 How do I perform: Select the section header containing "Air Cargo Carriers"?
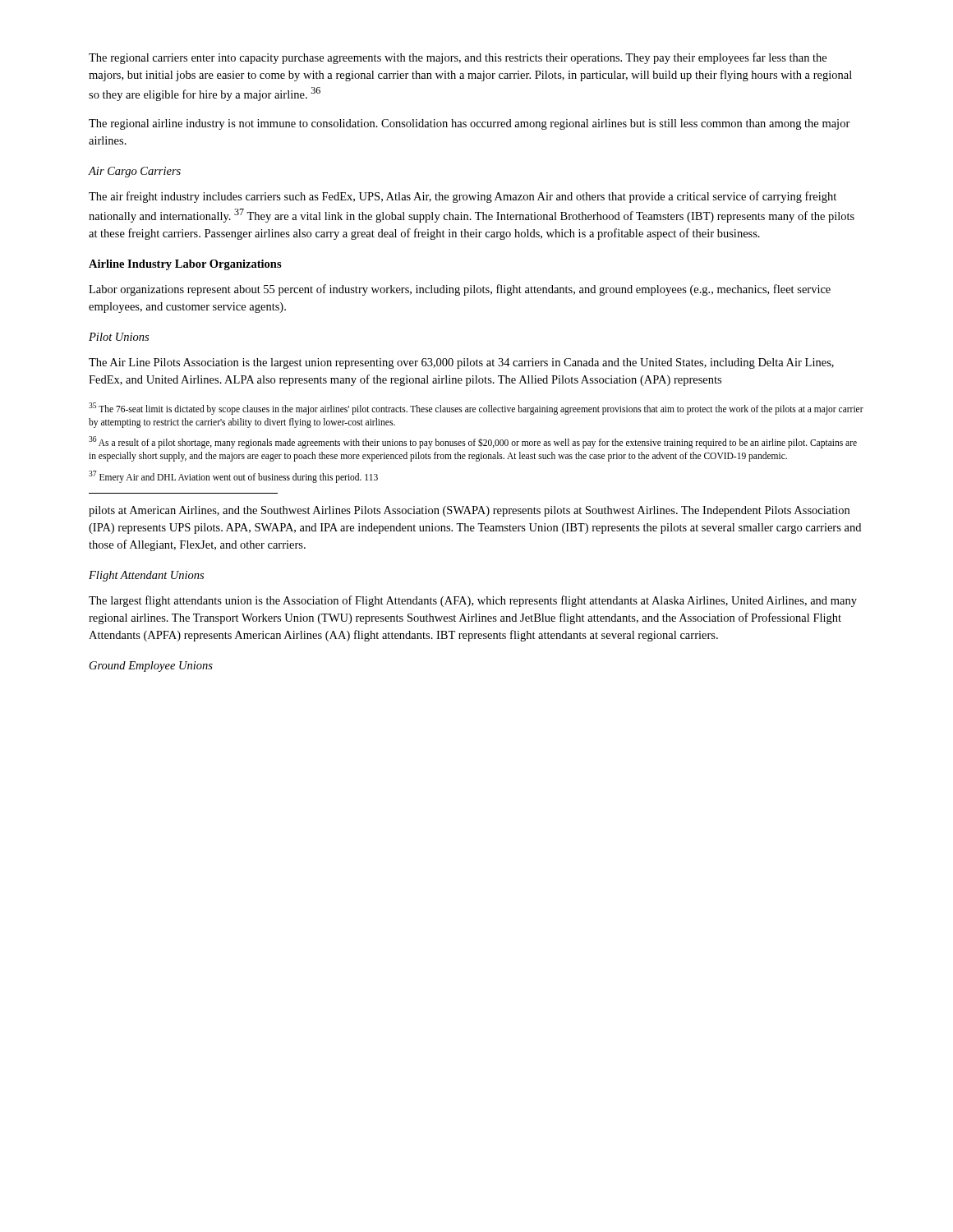pos(135,171)
